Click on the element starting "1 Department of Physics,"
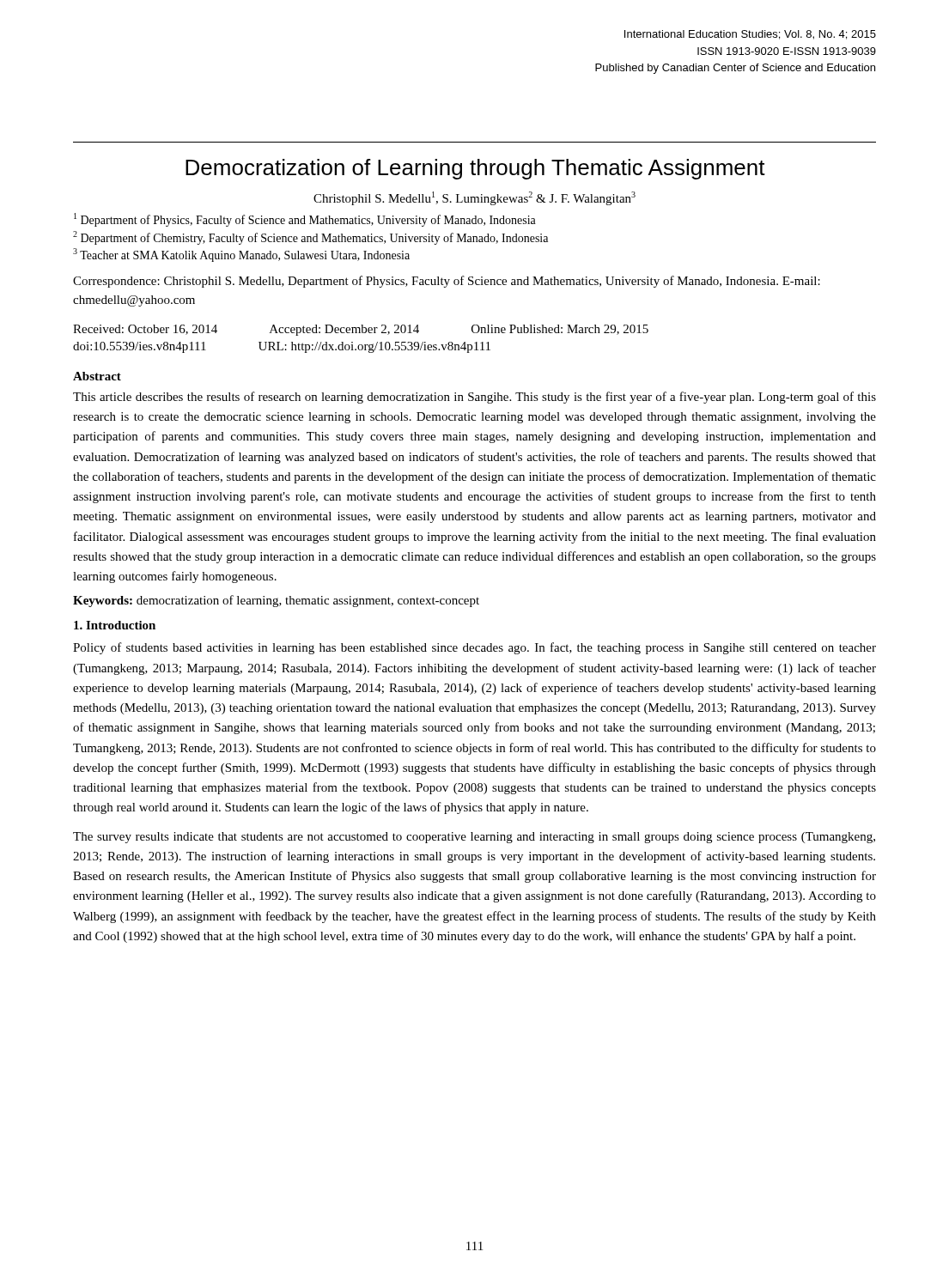This screenshot has height=1288, width=949. 304,219
